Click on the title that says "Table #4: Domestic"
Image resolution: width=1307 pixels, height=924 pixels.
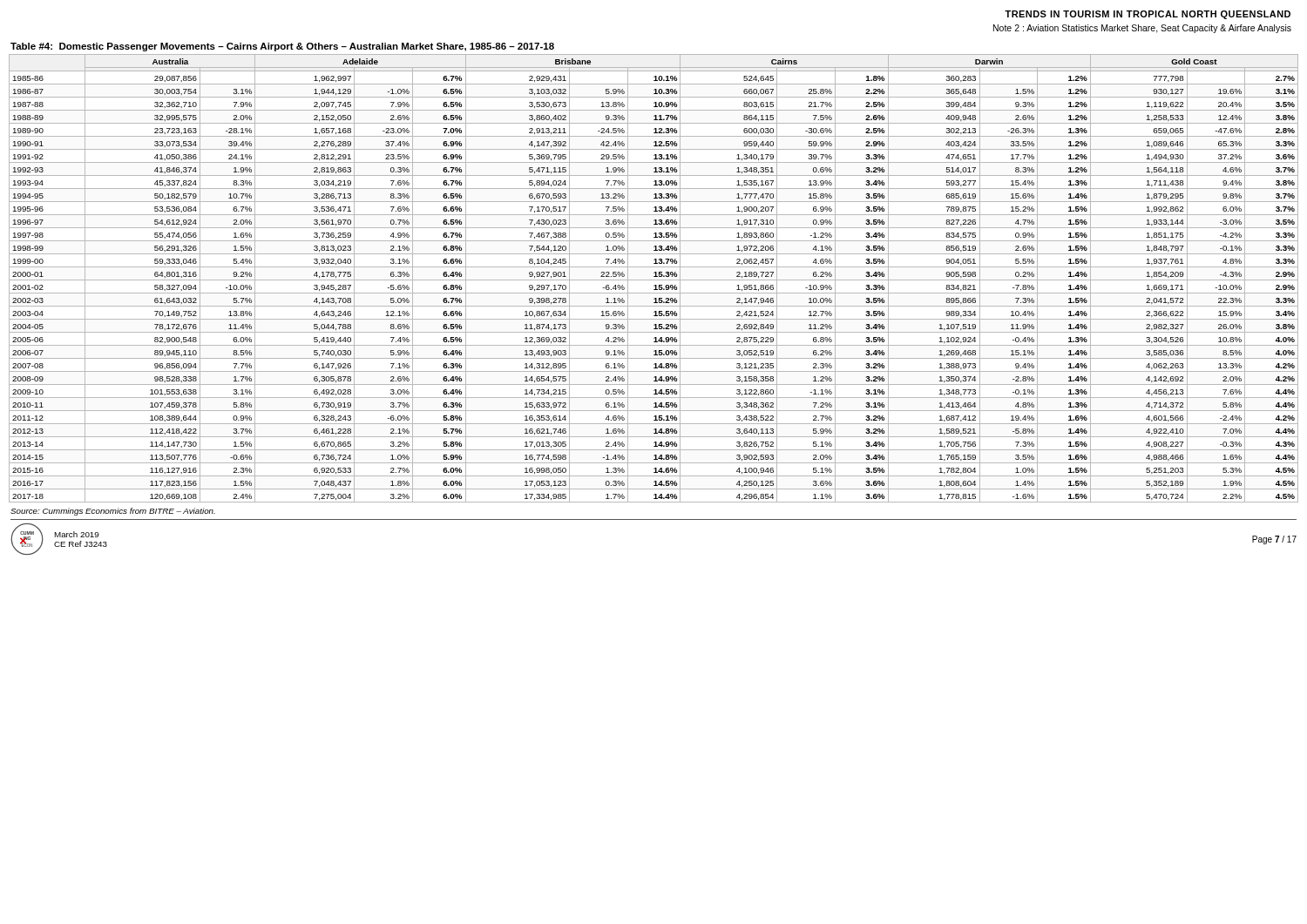(x=282, y=46)
